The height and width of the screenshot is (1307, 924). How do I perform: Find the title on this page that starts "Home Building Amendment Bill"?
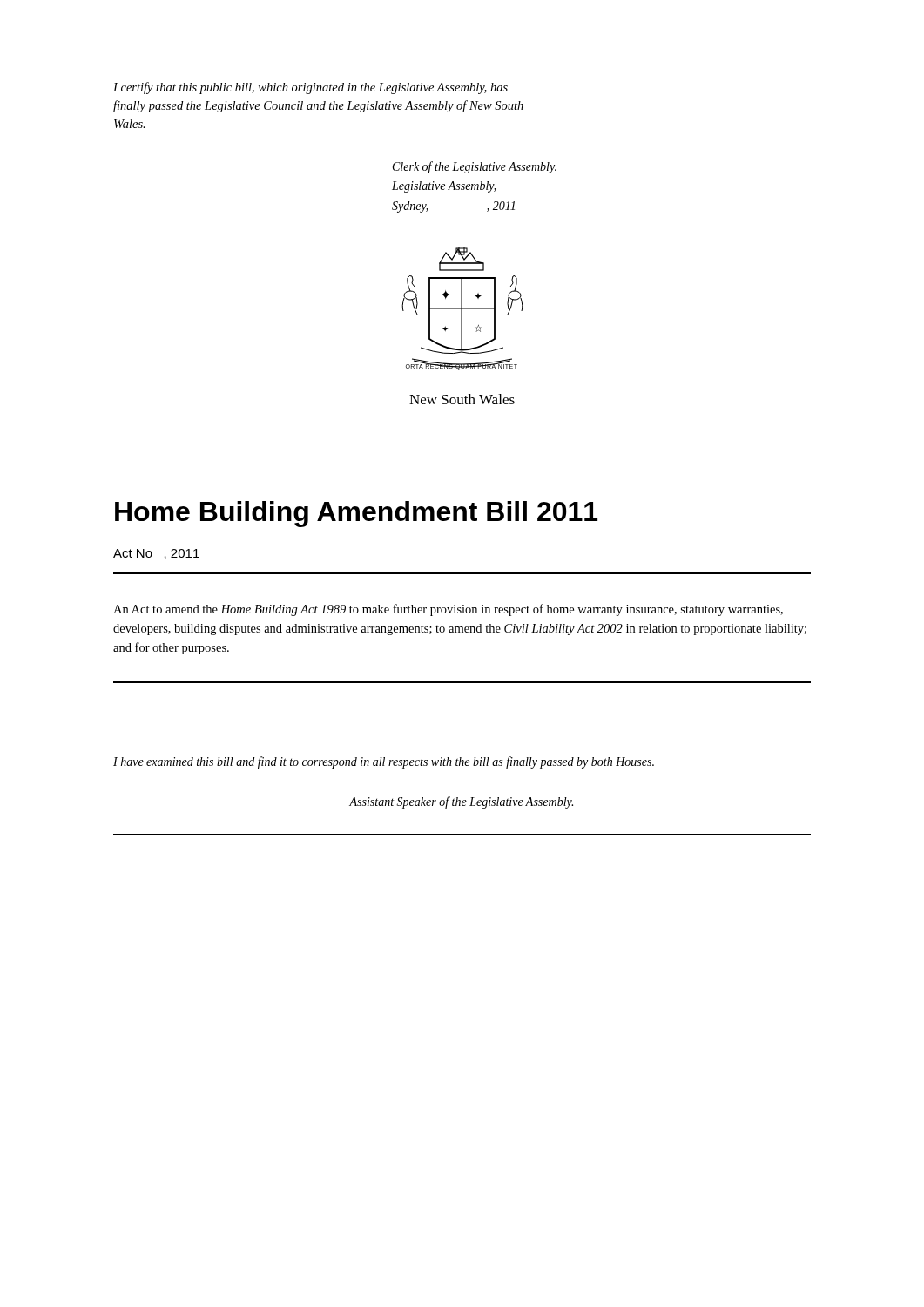356,512
